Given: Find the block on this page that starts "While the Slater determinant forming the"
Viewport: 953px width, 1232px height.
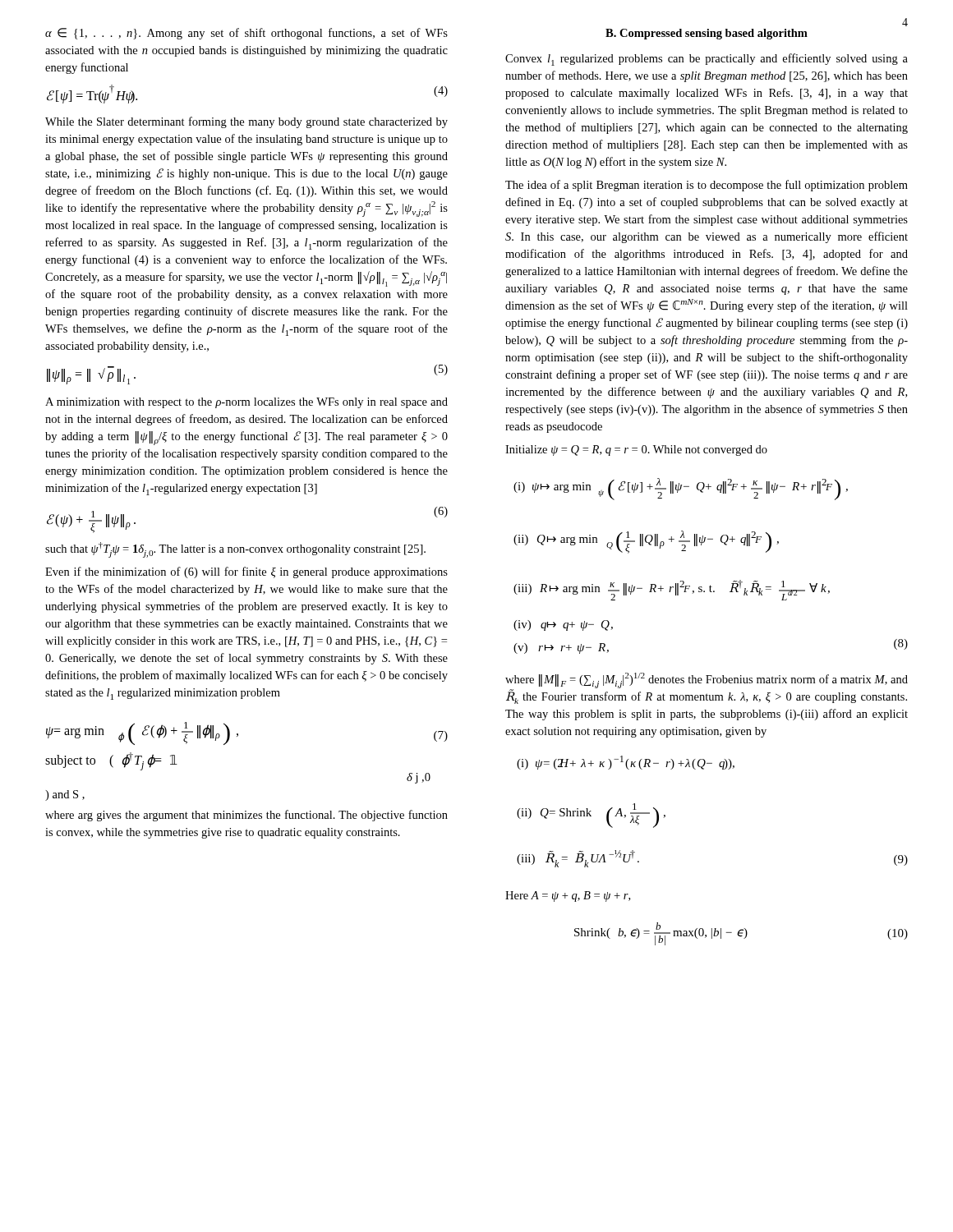Looking at the screenshot, I should pyautogui.click(x=246, y=234).
